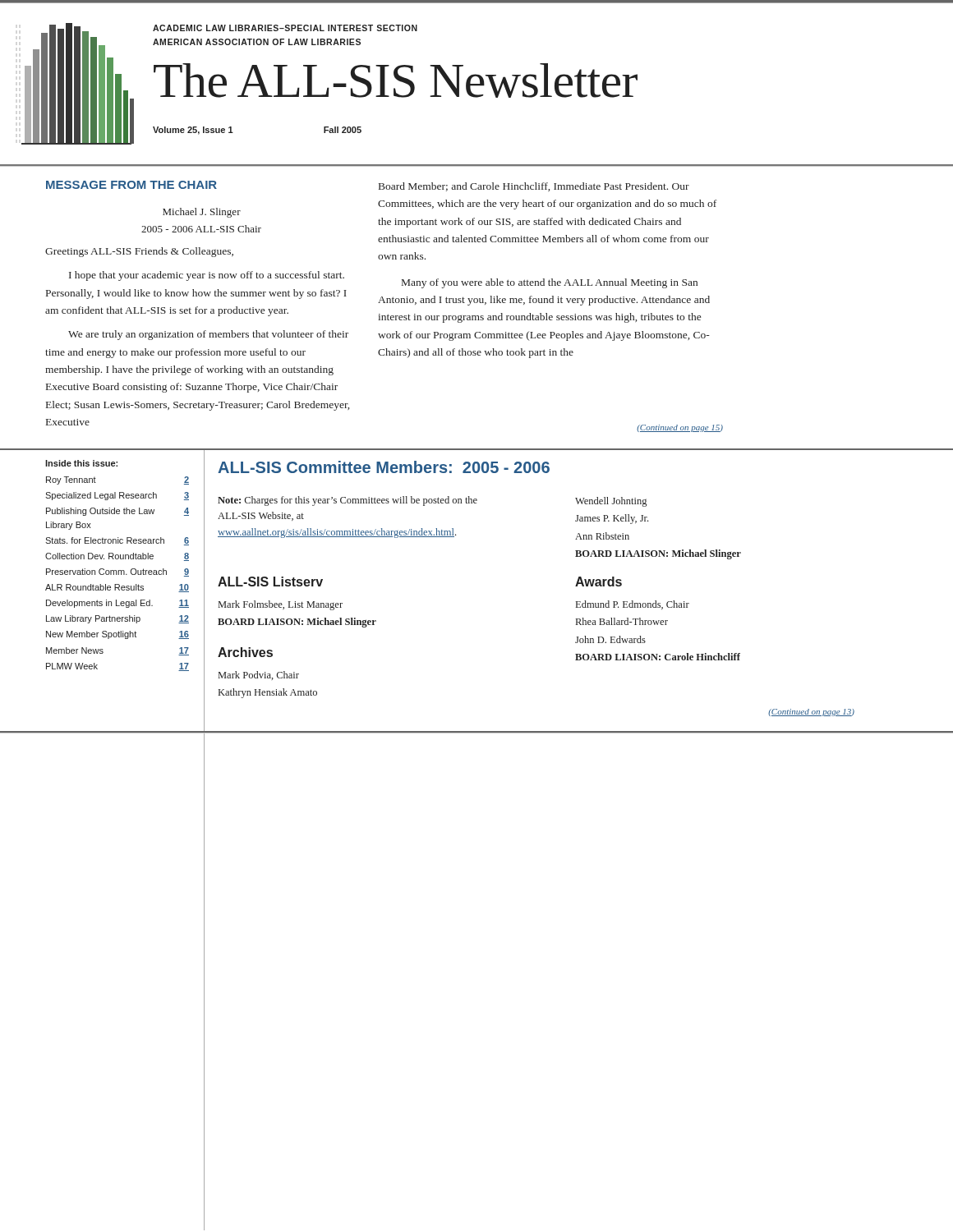Image resolution: width=953 pixels, height=1232 pixels.
Task: Locate the text "ALL-SIS Committee Members: 2005 - 2006"
Action: point(384,467)
